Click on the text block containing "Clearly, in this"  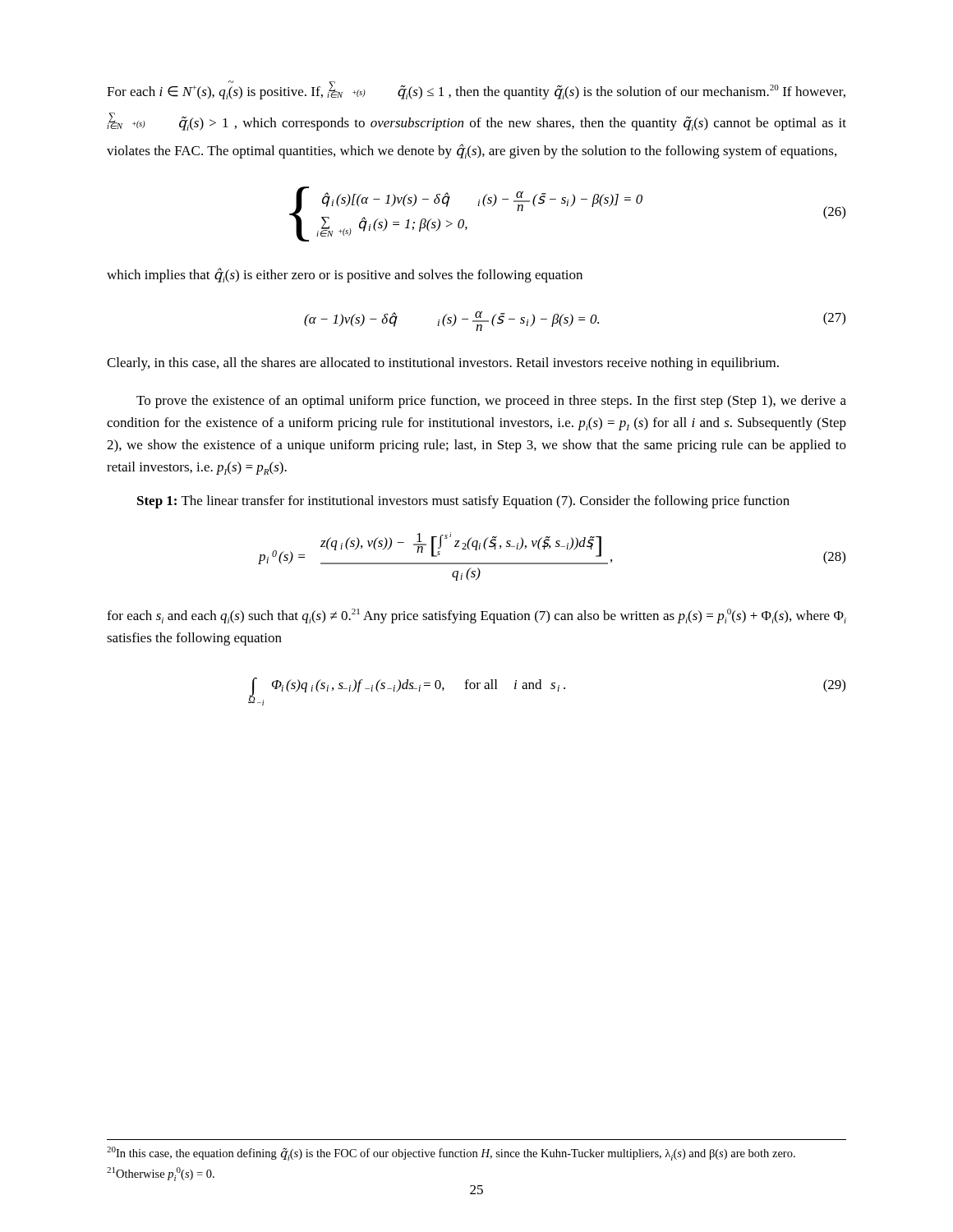pyautogui.click(x=443, y=363)
